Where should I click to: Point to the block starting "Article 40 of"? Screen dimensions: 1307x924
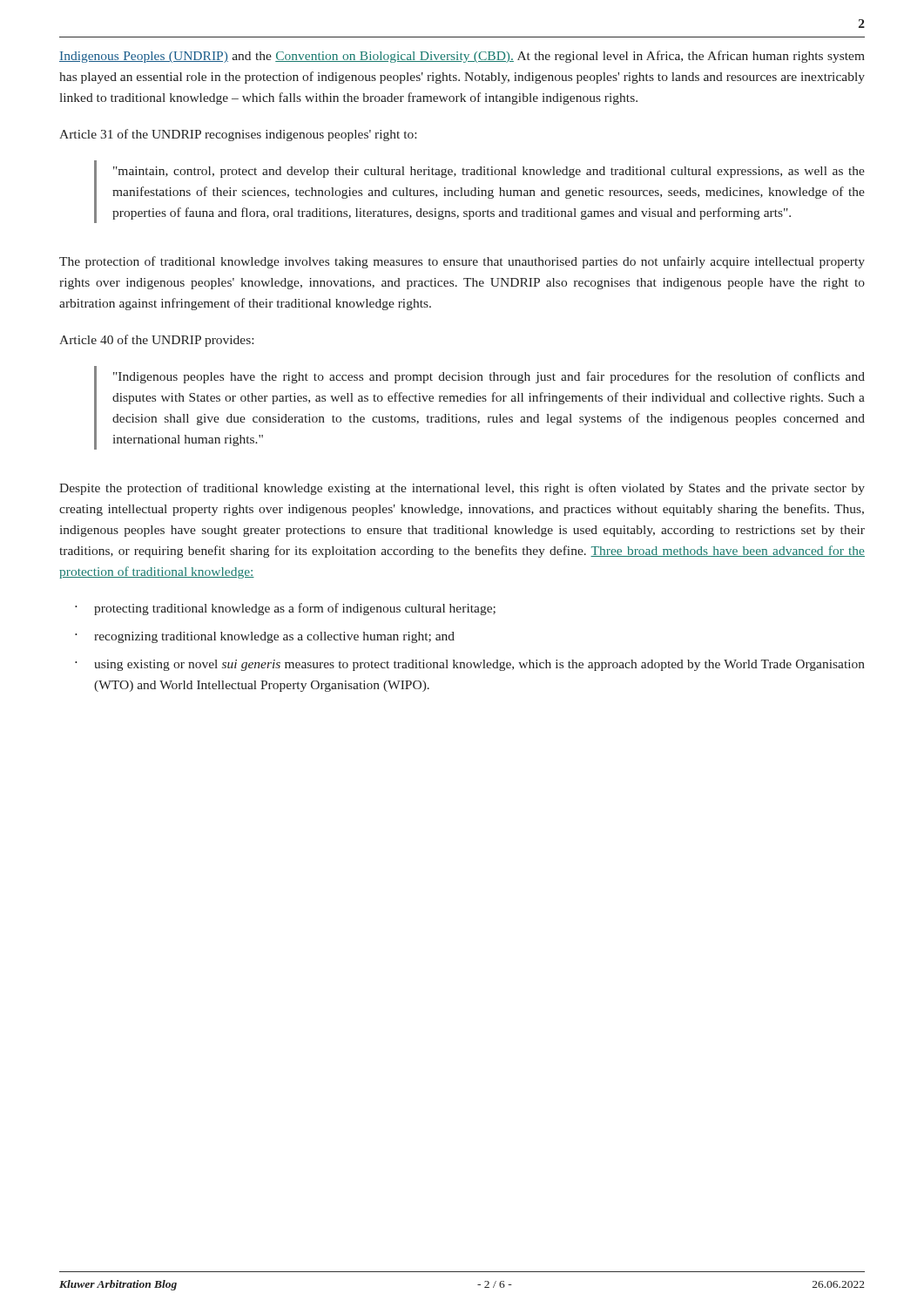click(156, 341)
